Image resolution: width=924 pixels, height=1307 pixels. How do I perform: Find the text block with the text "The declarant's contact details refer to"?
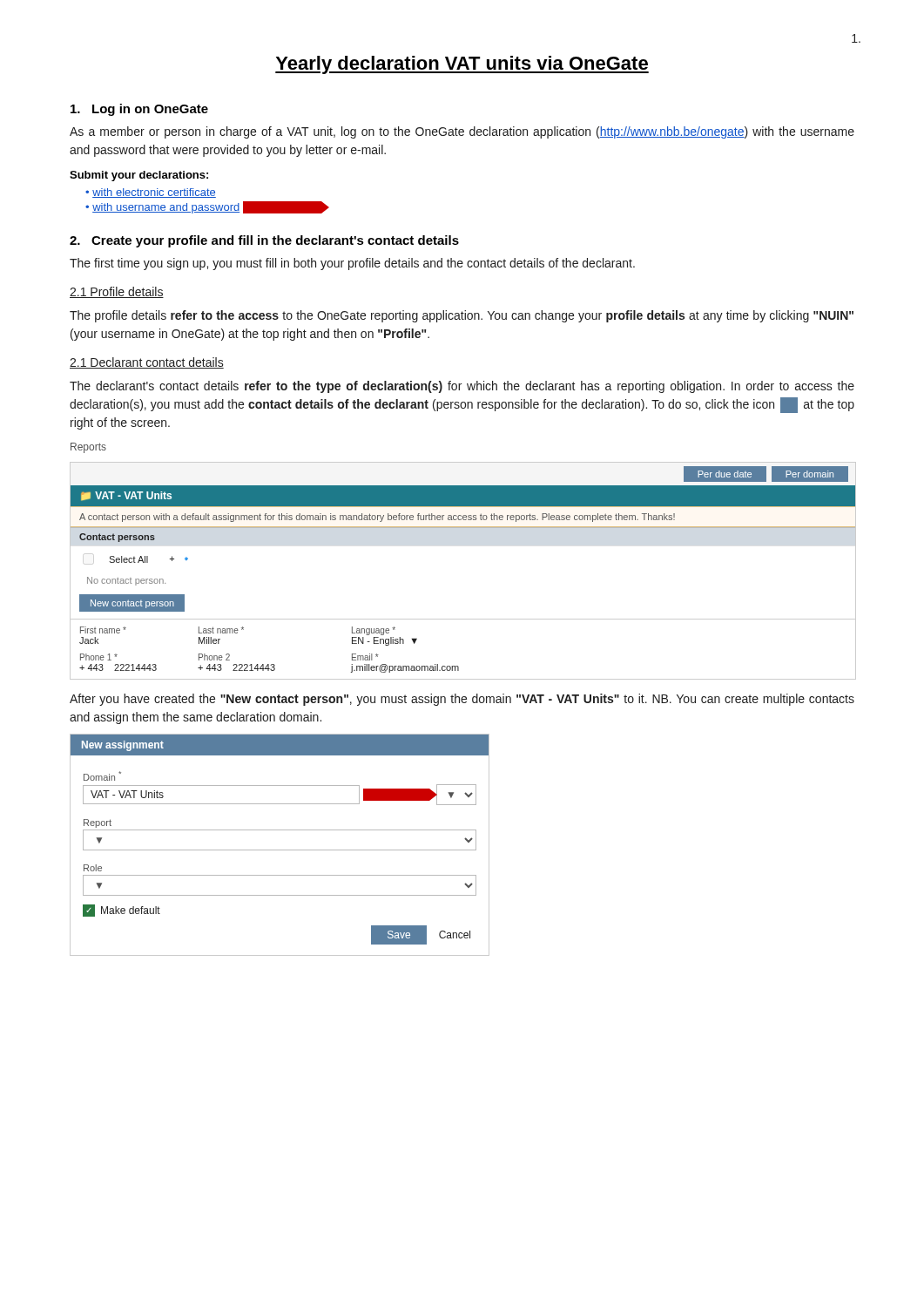462,405
